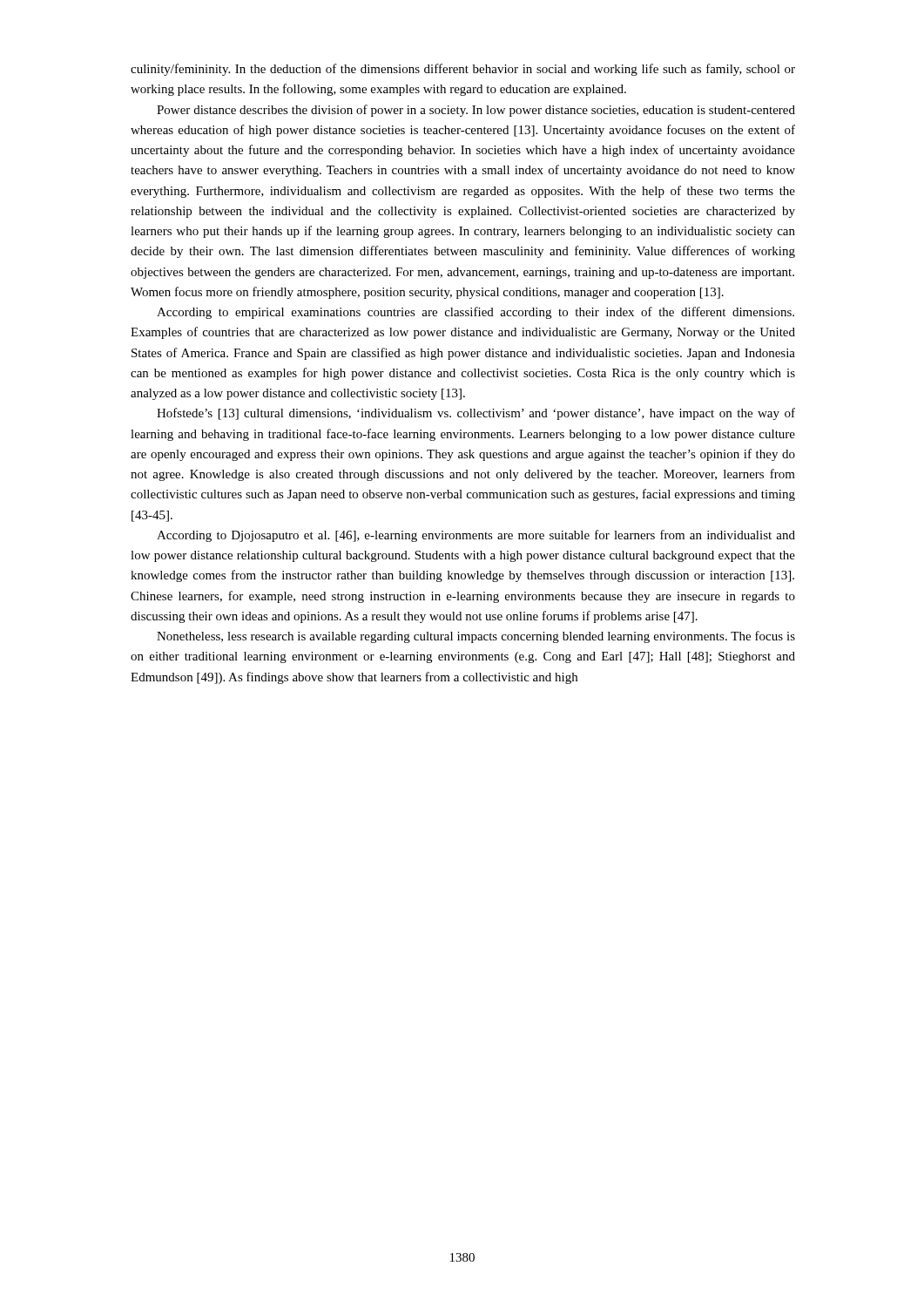Find the region starting "According to Djojosaputro et al. [46],"
The image size is (924, 1307).
pos(463,576)
